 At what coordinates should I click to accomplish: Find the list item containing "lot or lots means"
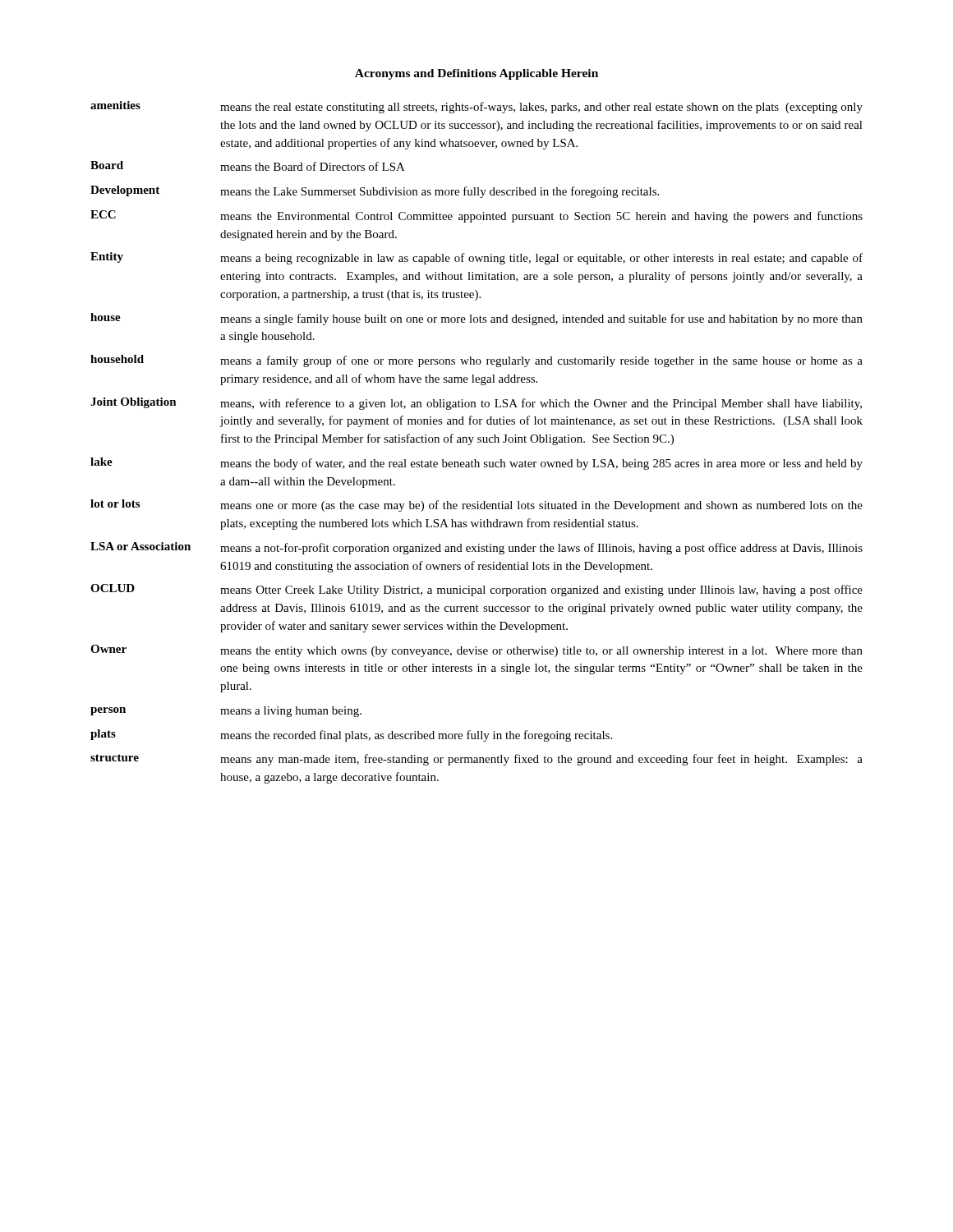(476, 515)
